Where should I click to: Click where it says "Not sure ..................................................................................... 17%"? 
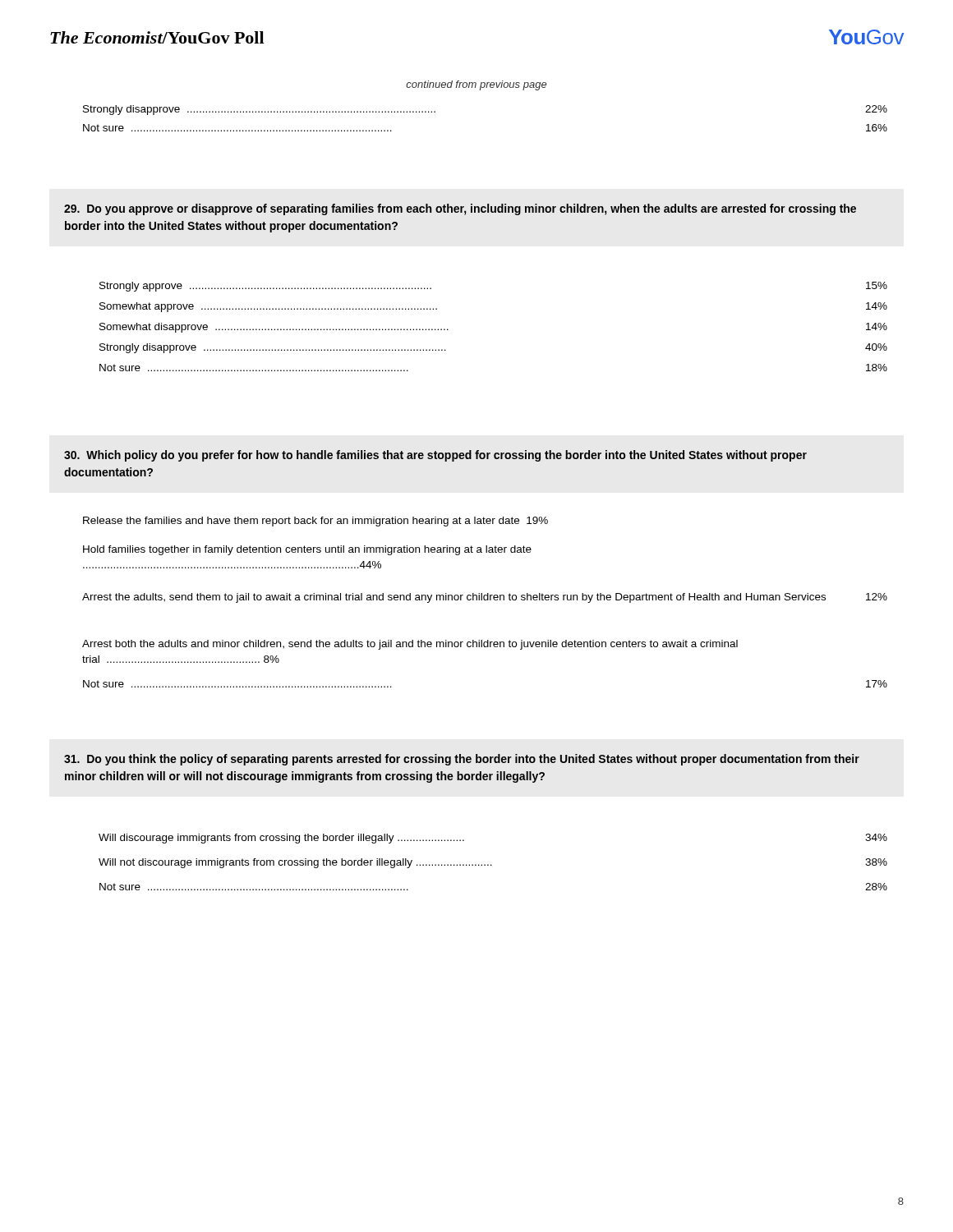pos(105,684)
